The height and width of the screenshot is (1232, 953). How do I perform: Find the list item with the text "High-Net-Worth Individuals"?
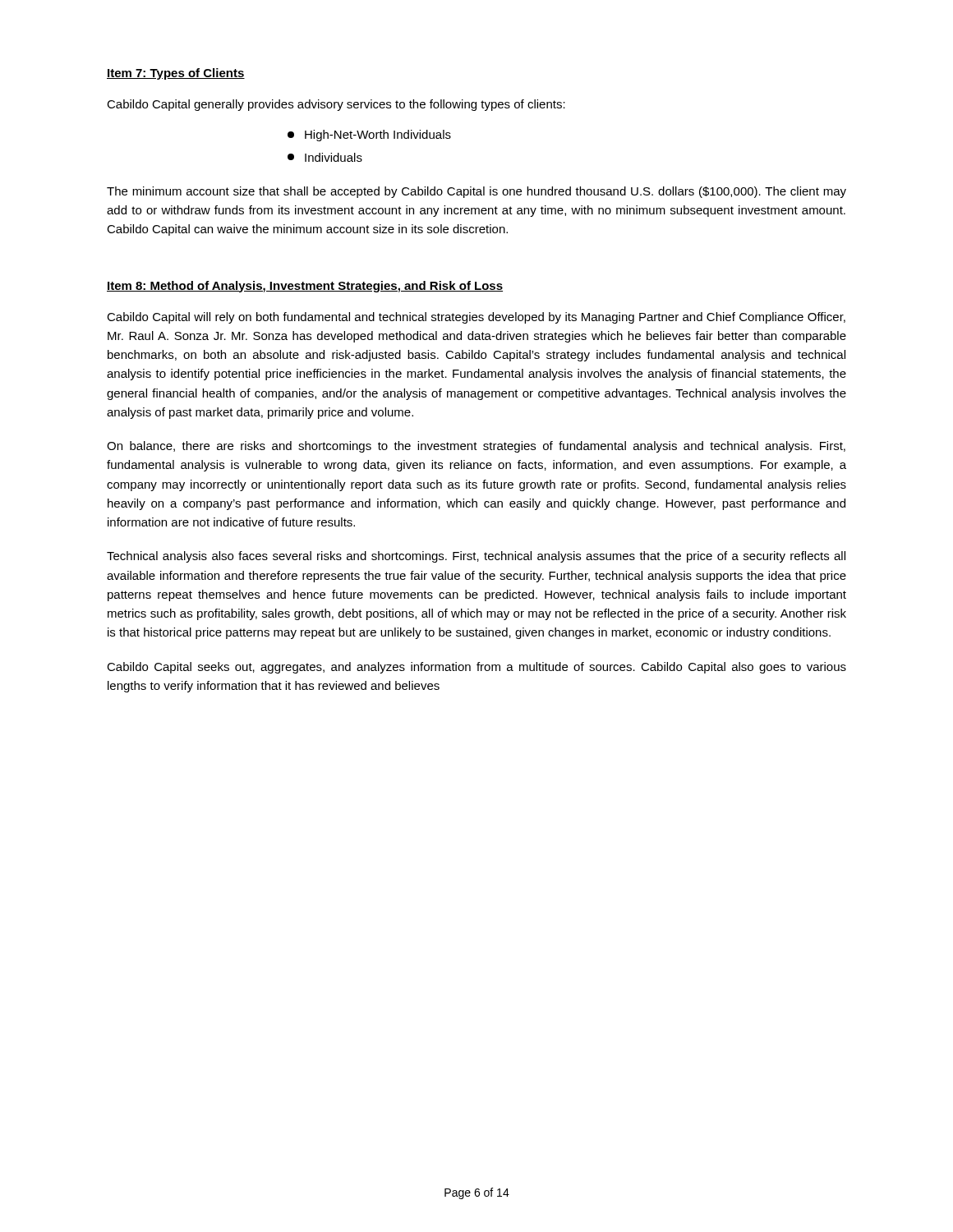[x=369, y=135]
